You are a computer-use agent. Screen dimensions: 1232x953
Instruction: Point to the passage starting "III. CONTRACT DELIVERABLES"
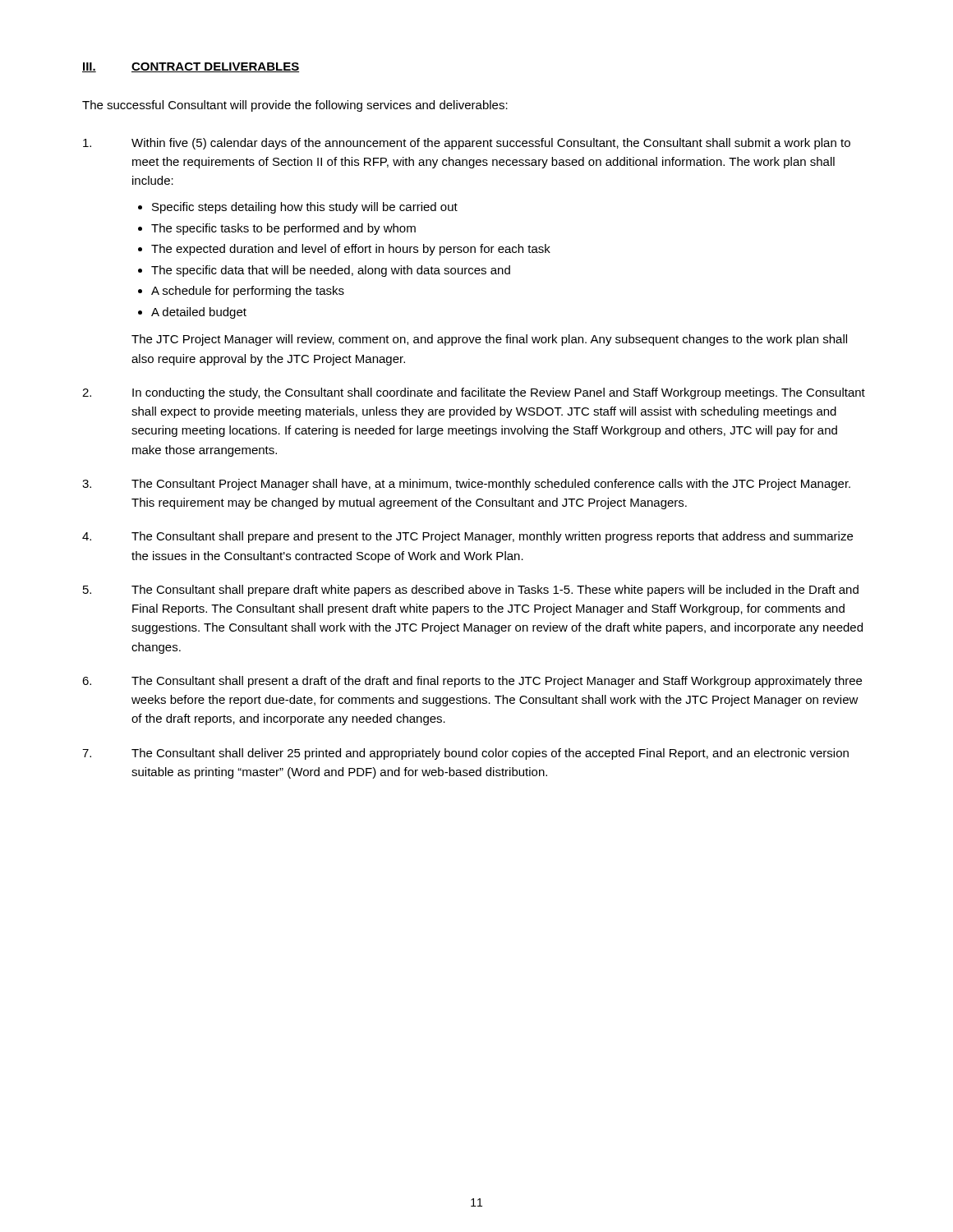[x=191, y=66]
